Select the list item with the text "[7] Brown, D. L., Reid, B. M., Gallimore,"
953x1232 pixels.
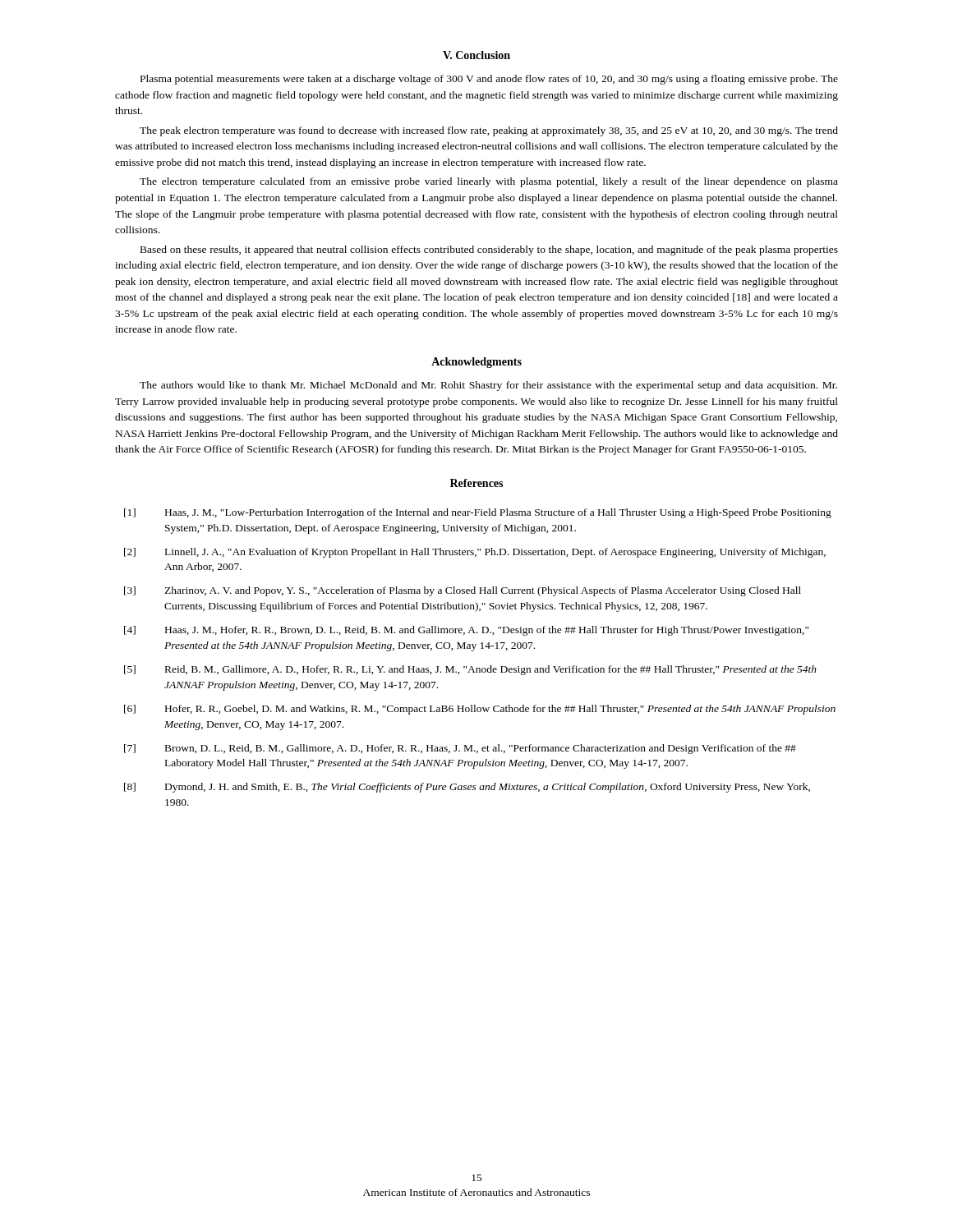point(476,756)
